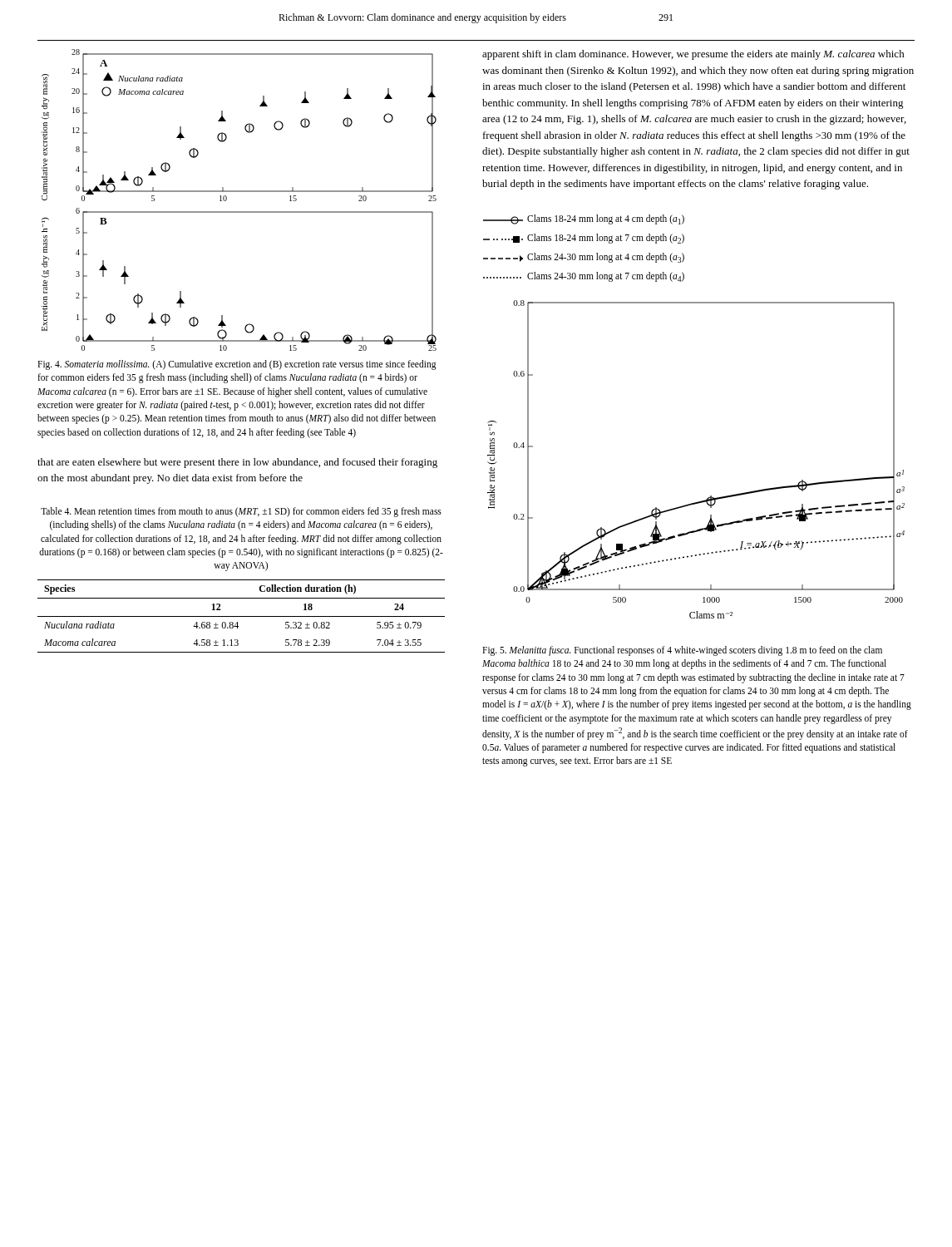The height and width of the screenshot is (1247, 952).
Task: Click on the line chart
Action: (x=698, y=425)
